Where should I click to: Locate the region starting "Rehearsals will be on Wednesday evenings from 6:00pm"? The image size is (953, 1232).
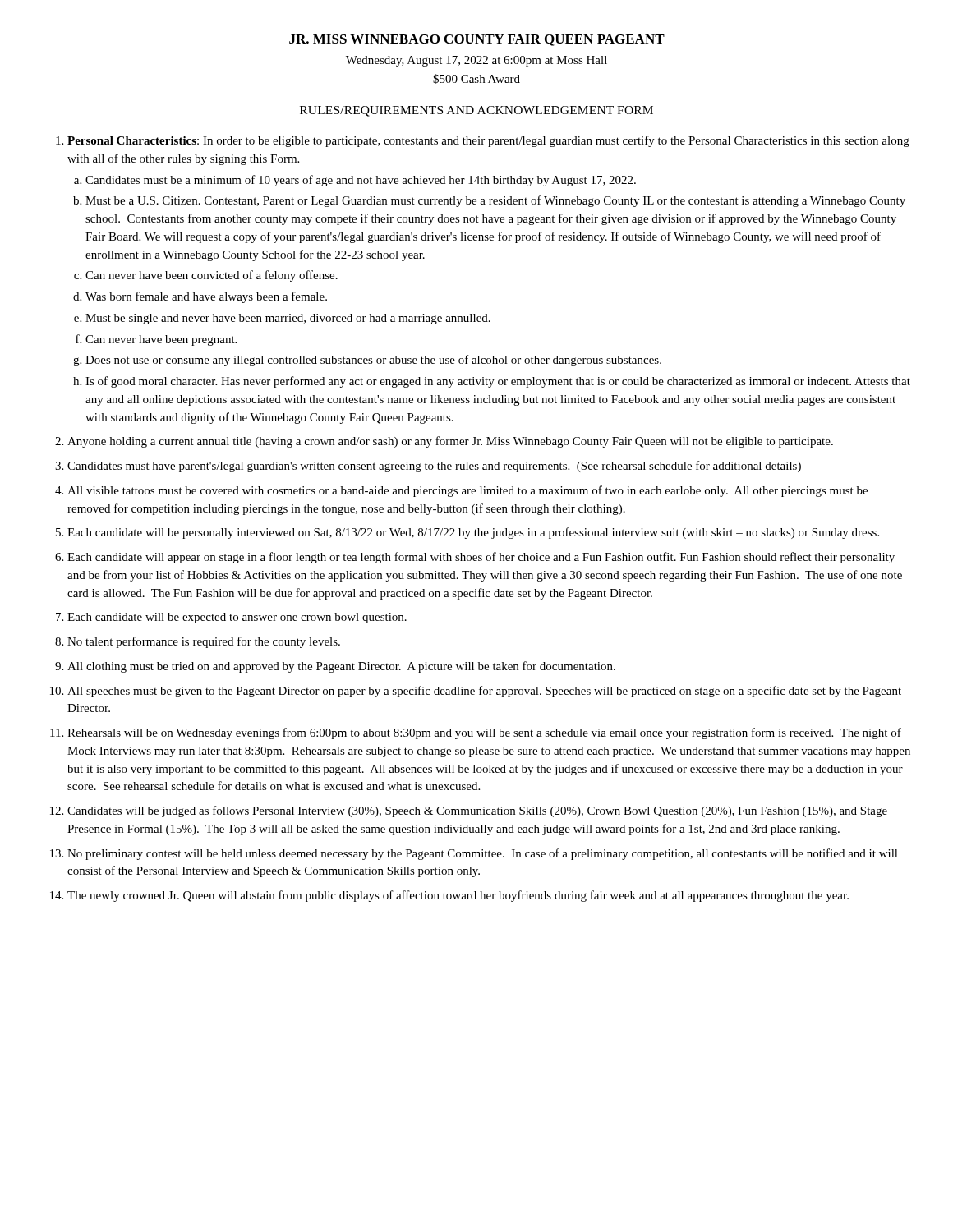(x=489, y=759)
